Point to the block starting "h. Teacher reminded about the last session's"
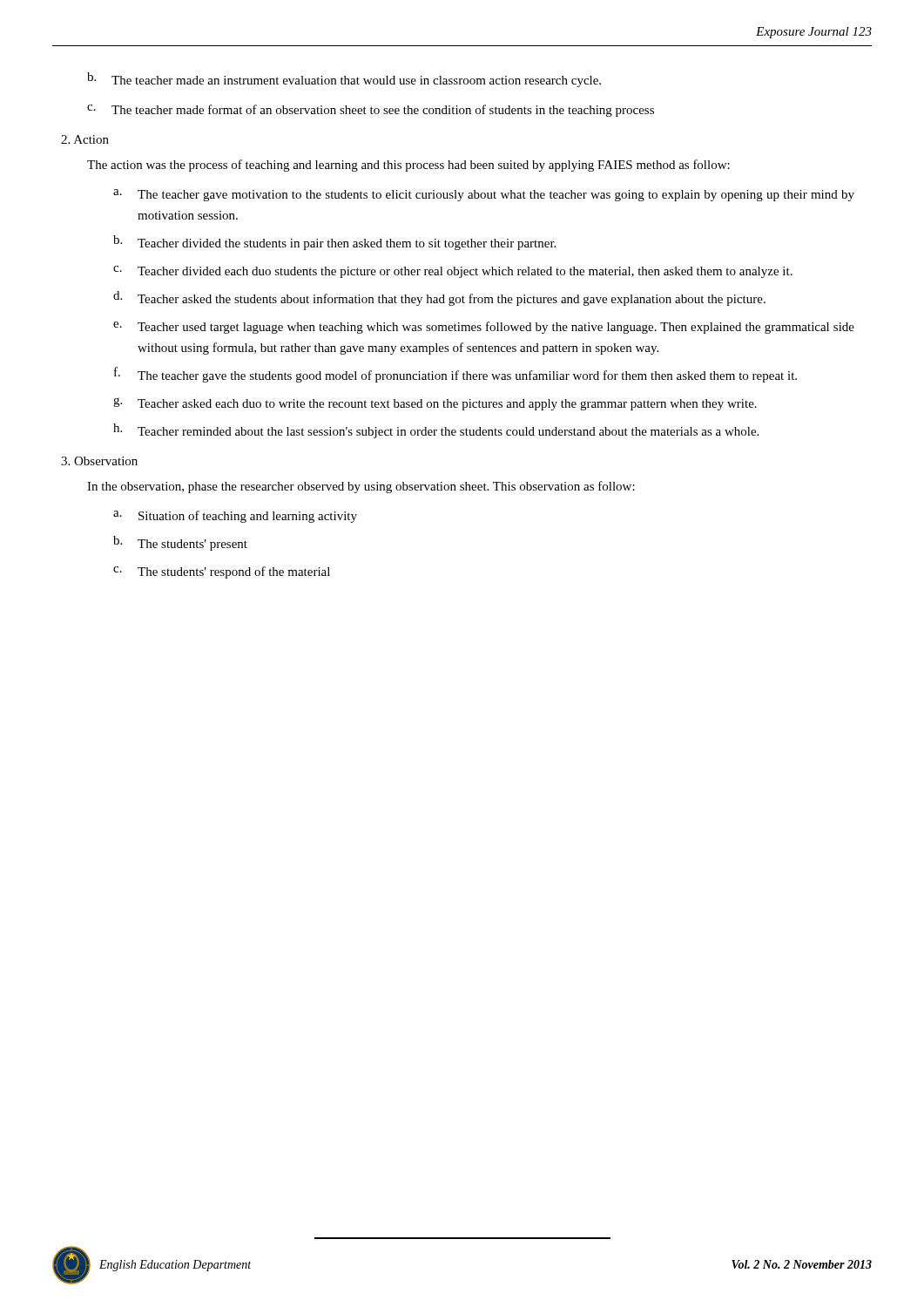This screenshot has width=924, height=1307. [x=484, y=431]
